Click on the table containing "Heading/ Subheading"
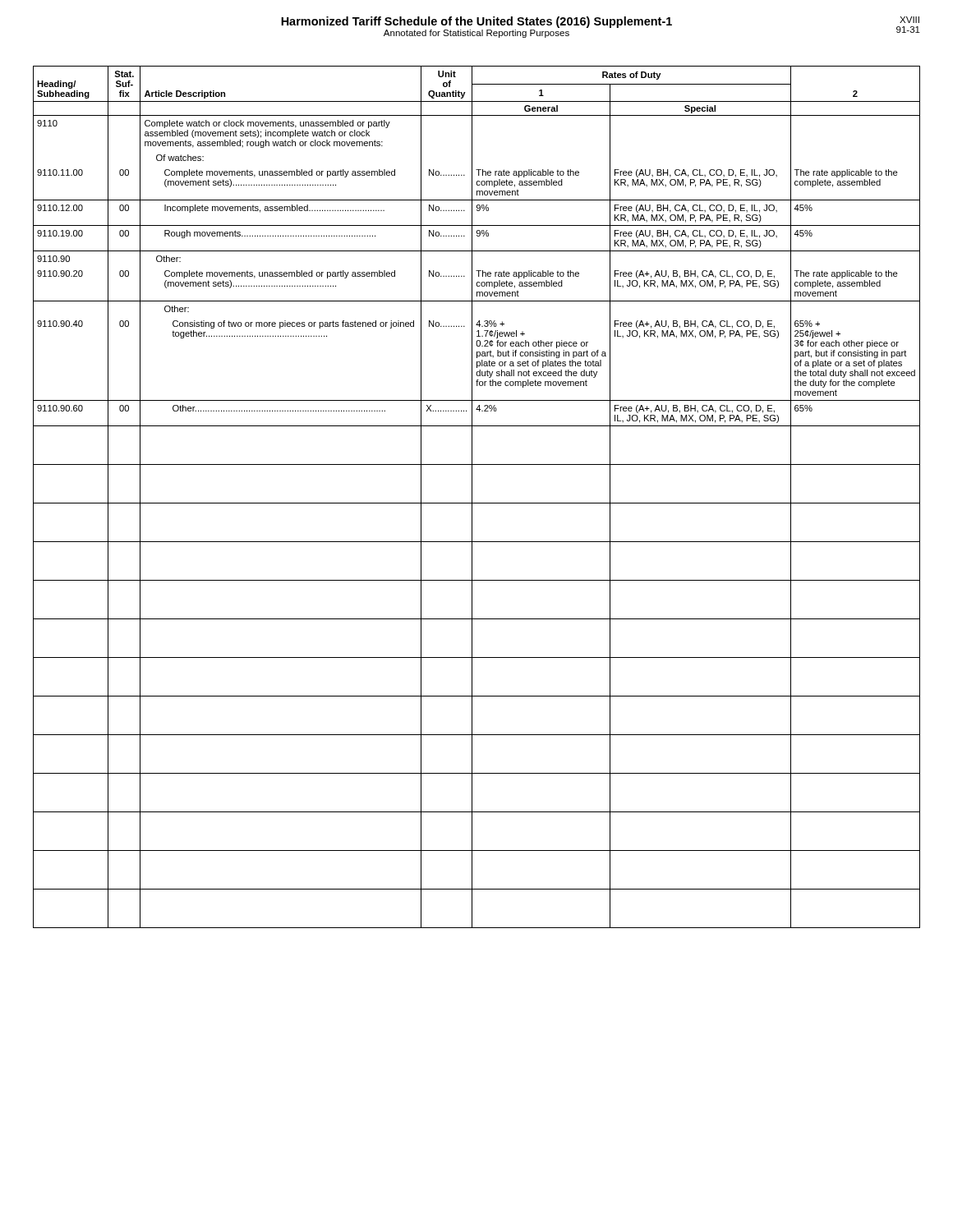Image resolution: width=953 pixels, height=1232 pixels. 476,497
